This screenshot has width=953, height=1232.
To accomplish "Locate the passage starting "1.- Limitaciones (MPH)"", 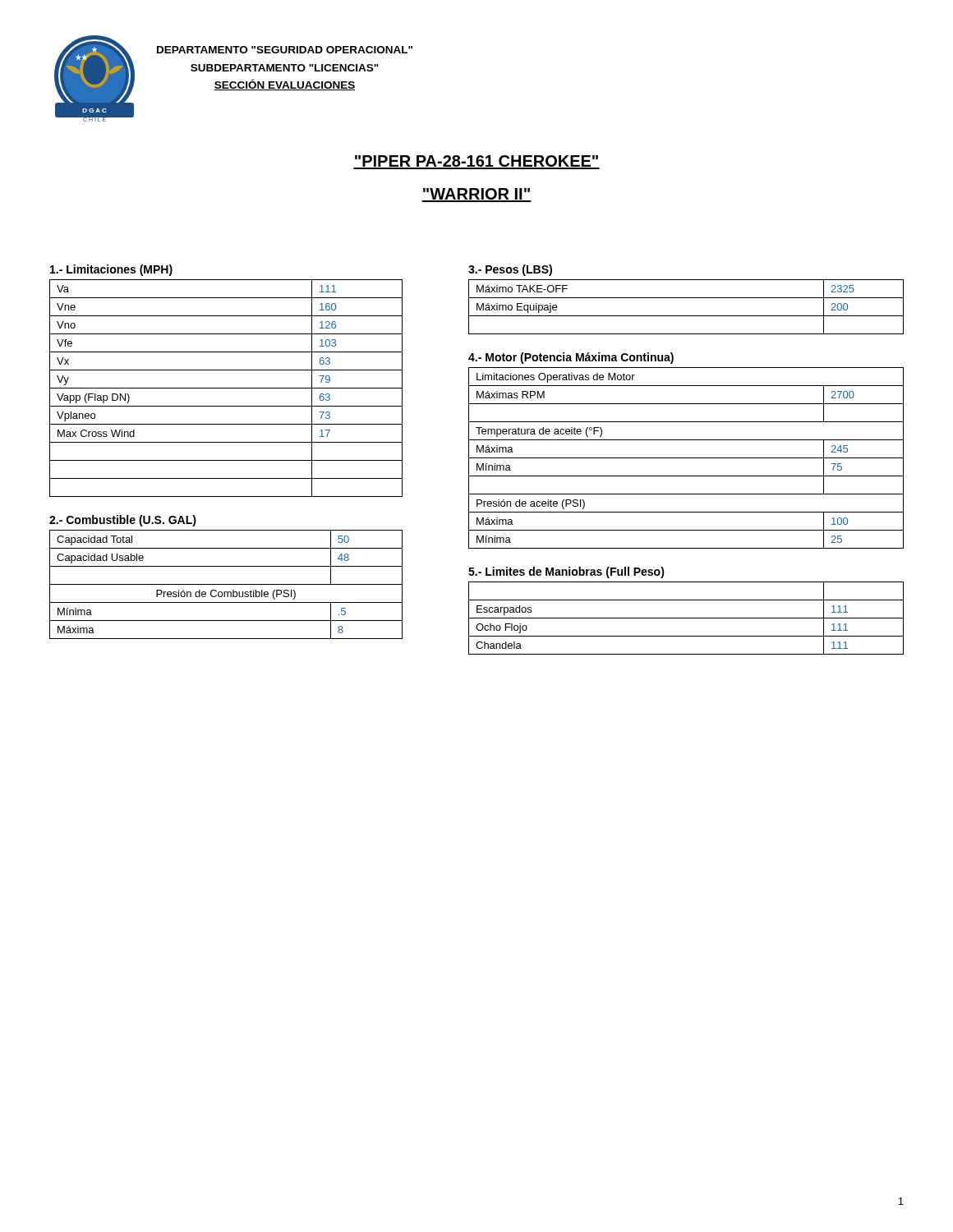I will click(111, 269).
